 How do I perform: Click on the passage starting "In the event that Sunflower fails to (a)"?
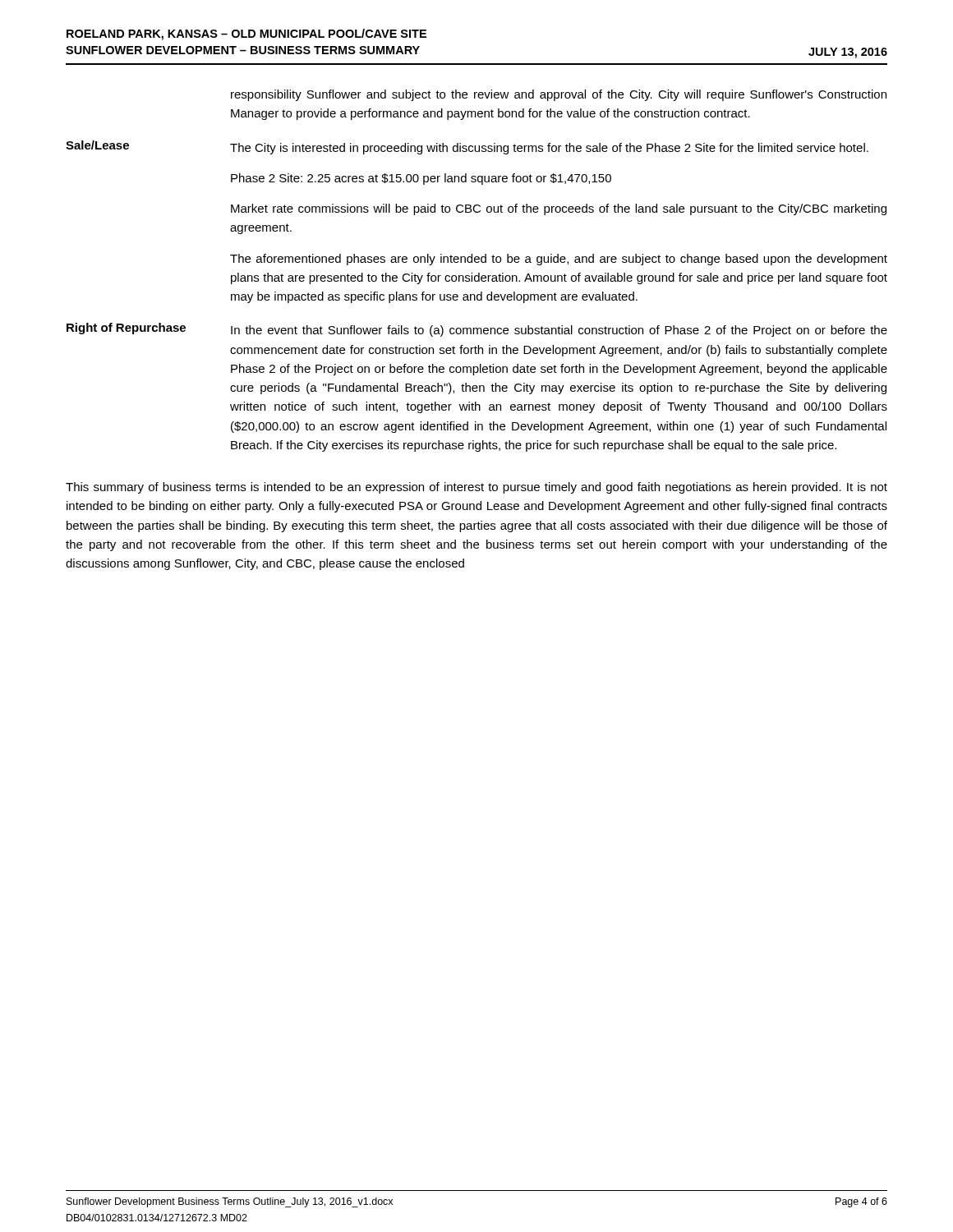(559, 387)
